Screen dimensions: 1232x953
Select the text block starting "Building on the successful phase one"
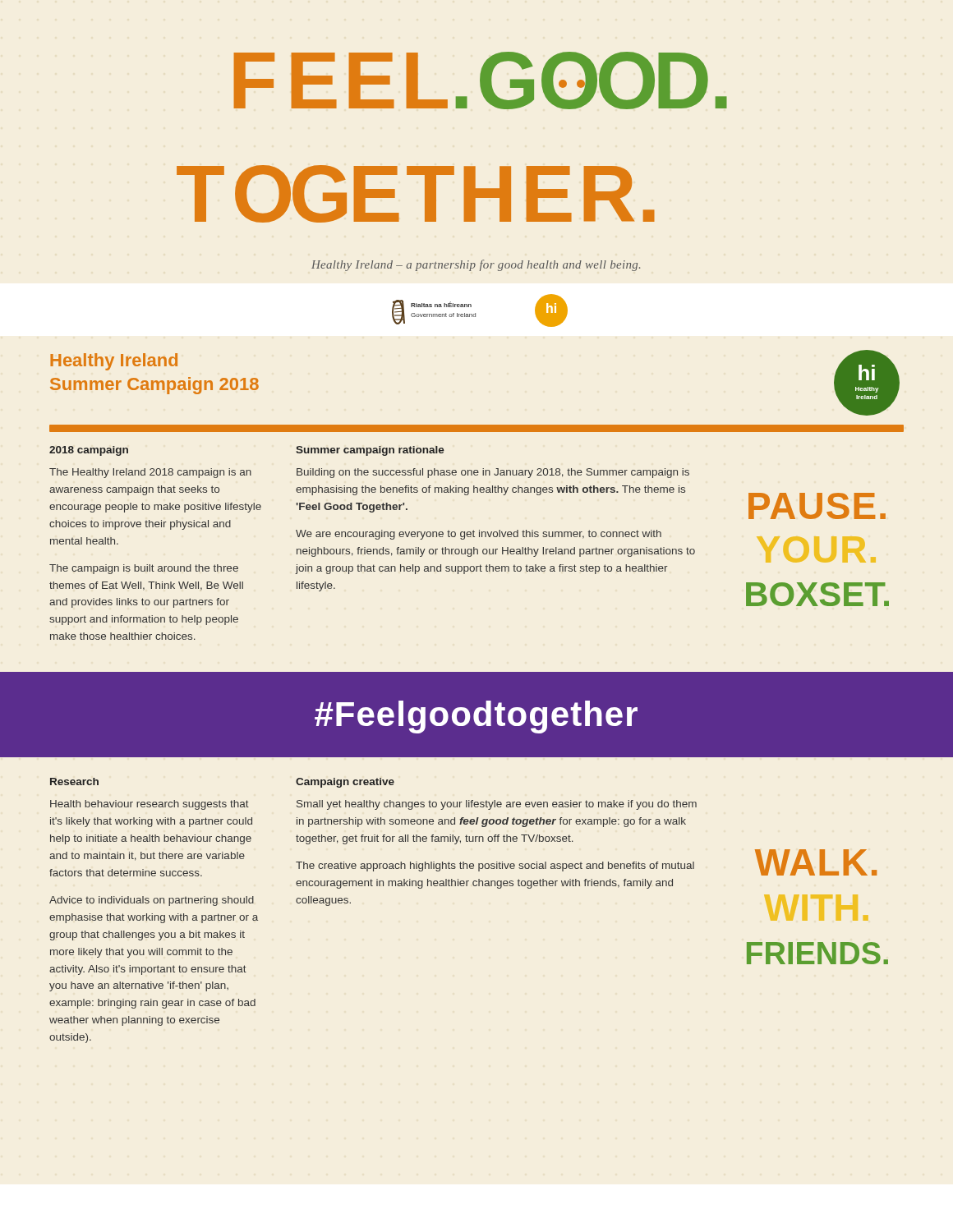coord(493,489)
